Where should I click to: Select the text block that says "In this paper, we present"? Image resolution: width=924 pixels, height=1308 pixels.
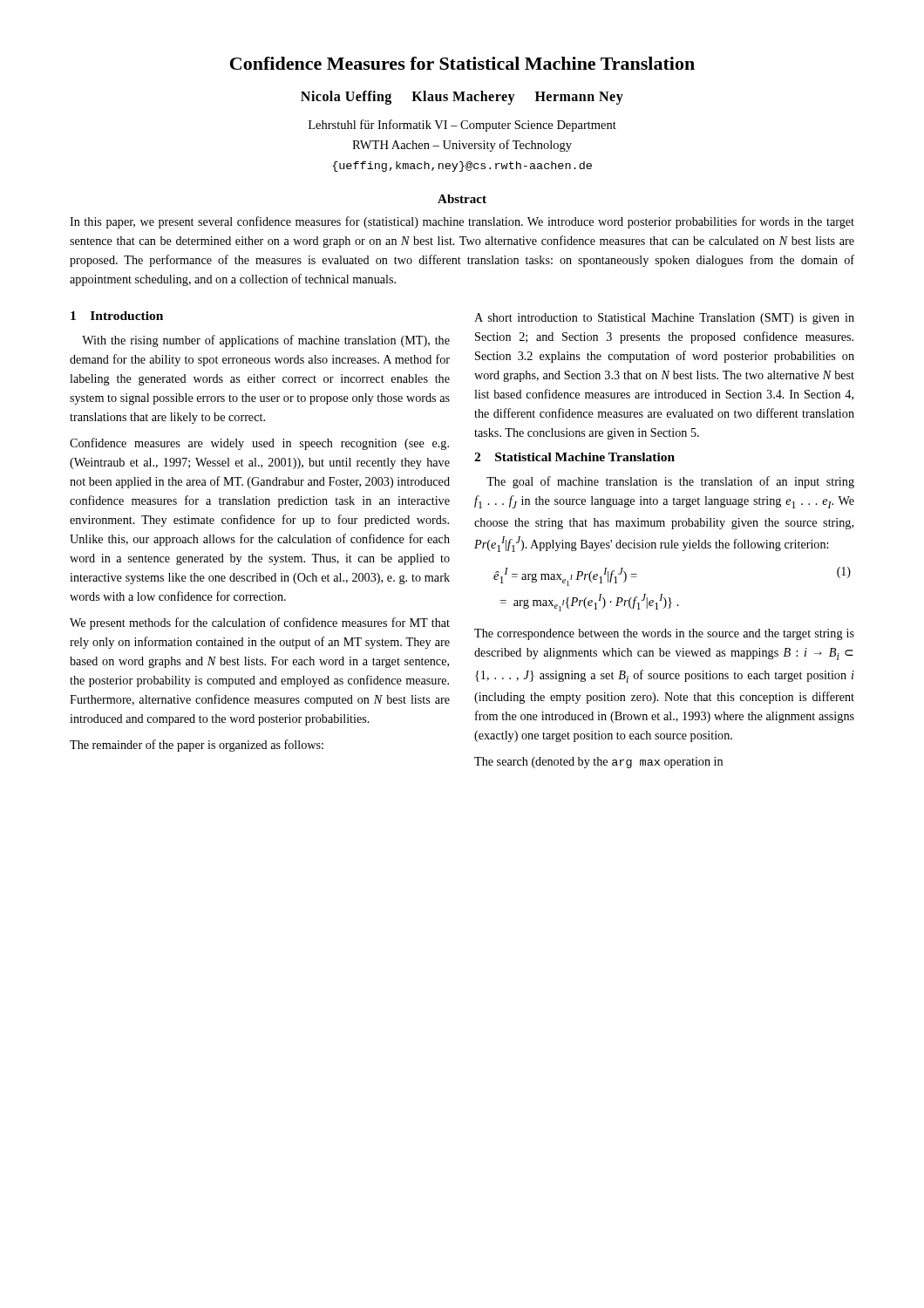462,250
